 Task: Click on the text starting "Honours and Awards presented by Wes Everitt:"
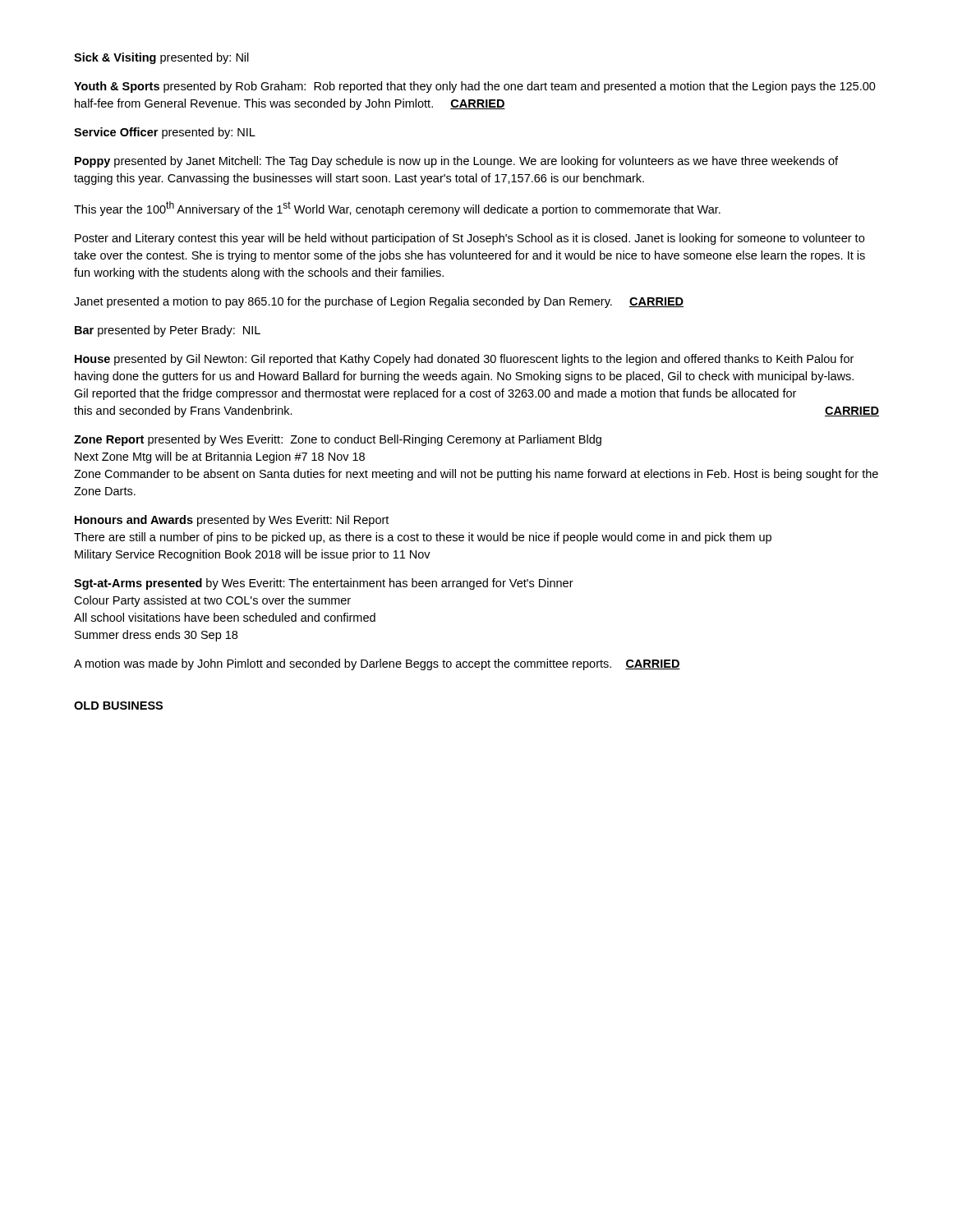click(231, 520)
